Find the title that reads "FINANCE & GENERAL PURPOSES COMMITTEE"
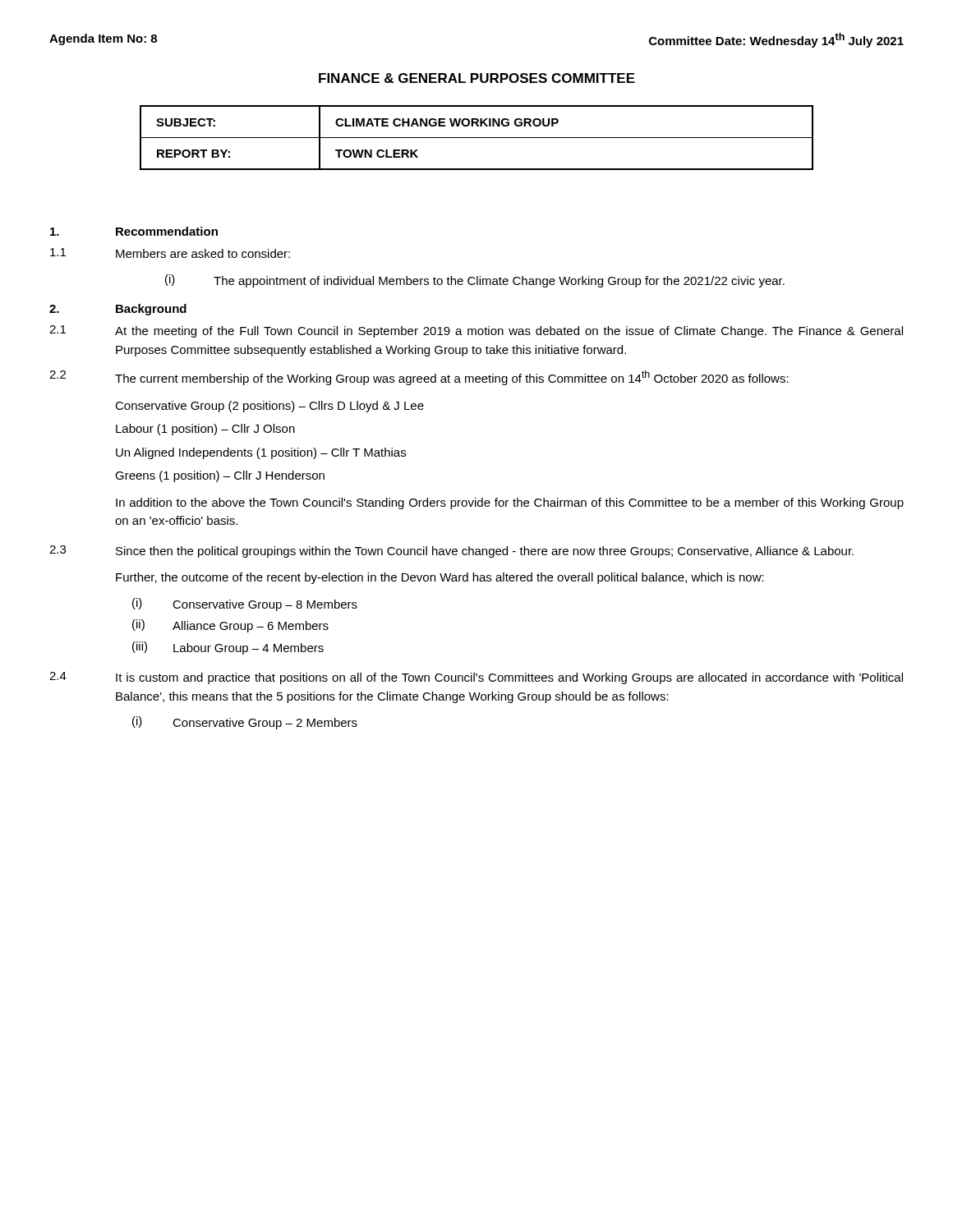 pyautogui.click(x=476, y=78)
